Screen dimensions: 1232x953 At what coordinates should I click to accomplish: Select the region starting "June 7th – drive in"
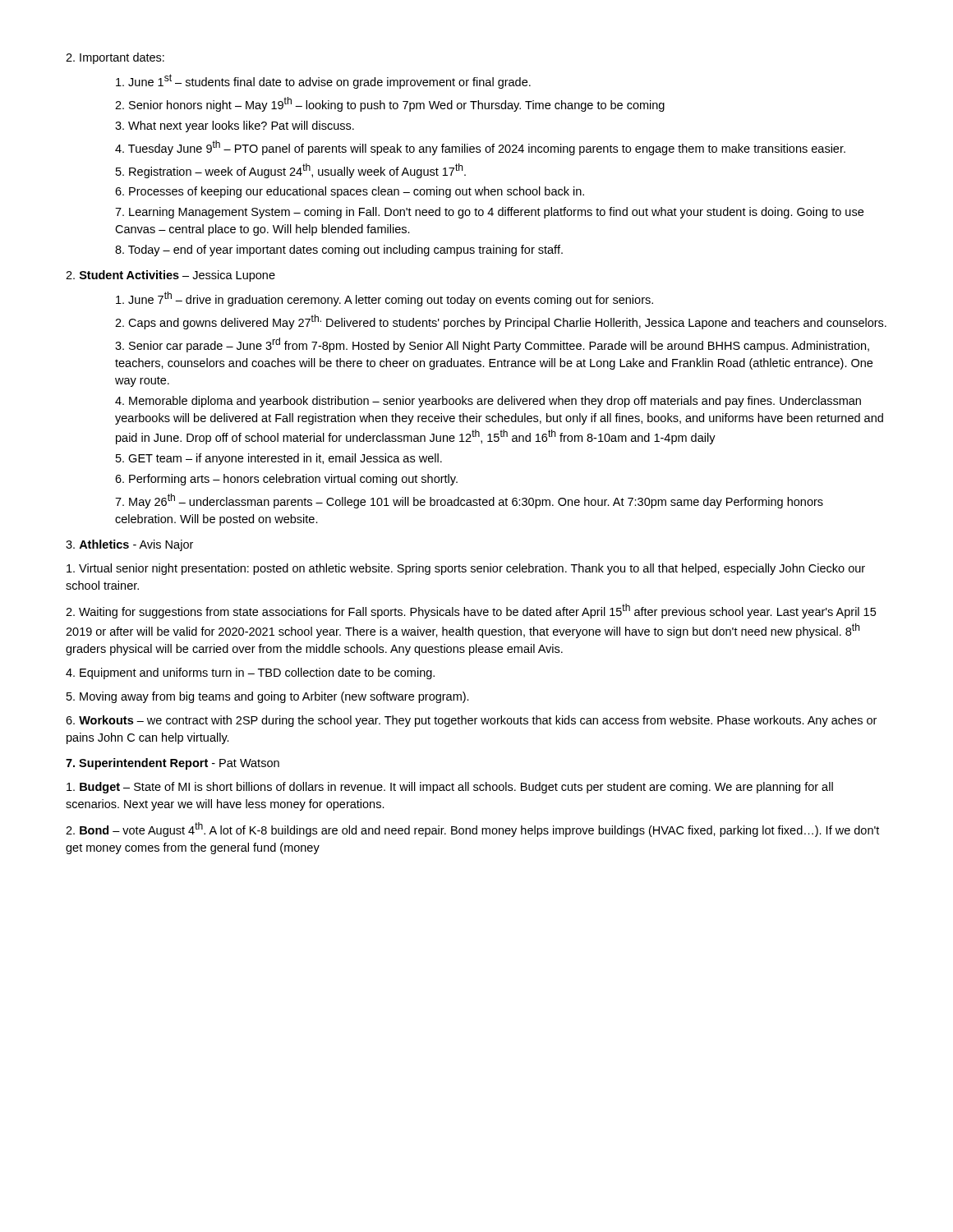(x=385, y=299)
